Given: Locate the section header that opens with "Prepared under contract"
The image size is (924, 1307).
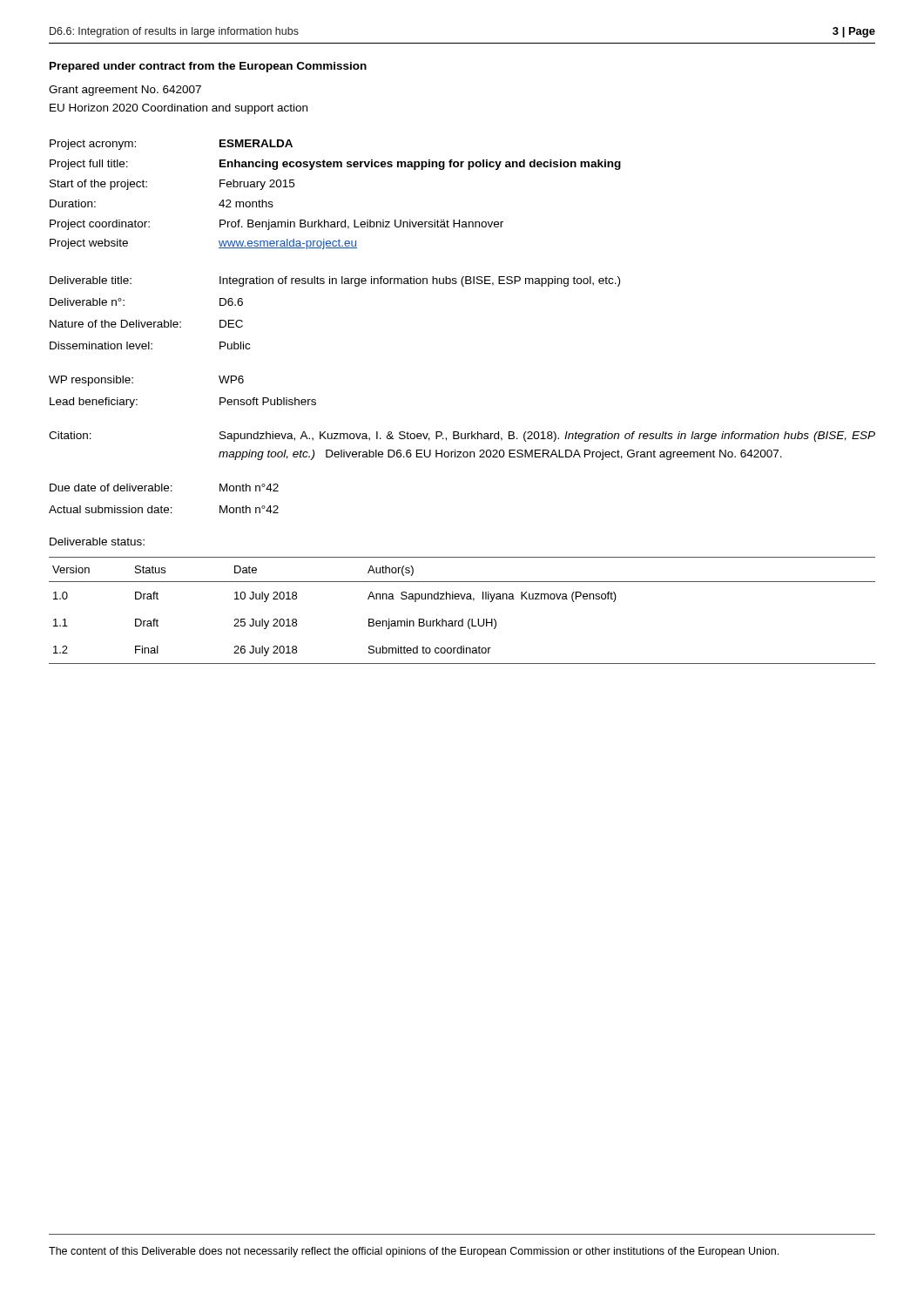Looking at the screenshot, I should (208, 66).
